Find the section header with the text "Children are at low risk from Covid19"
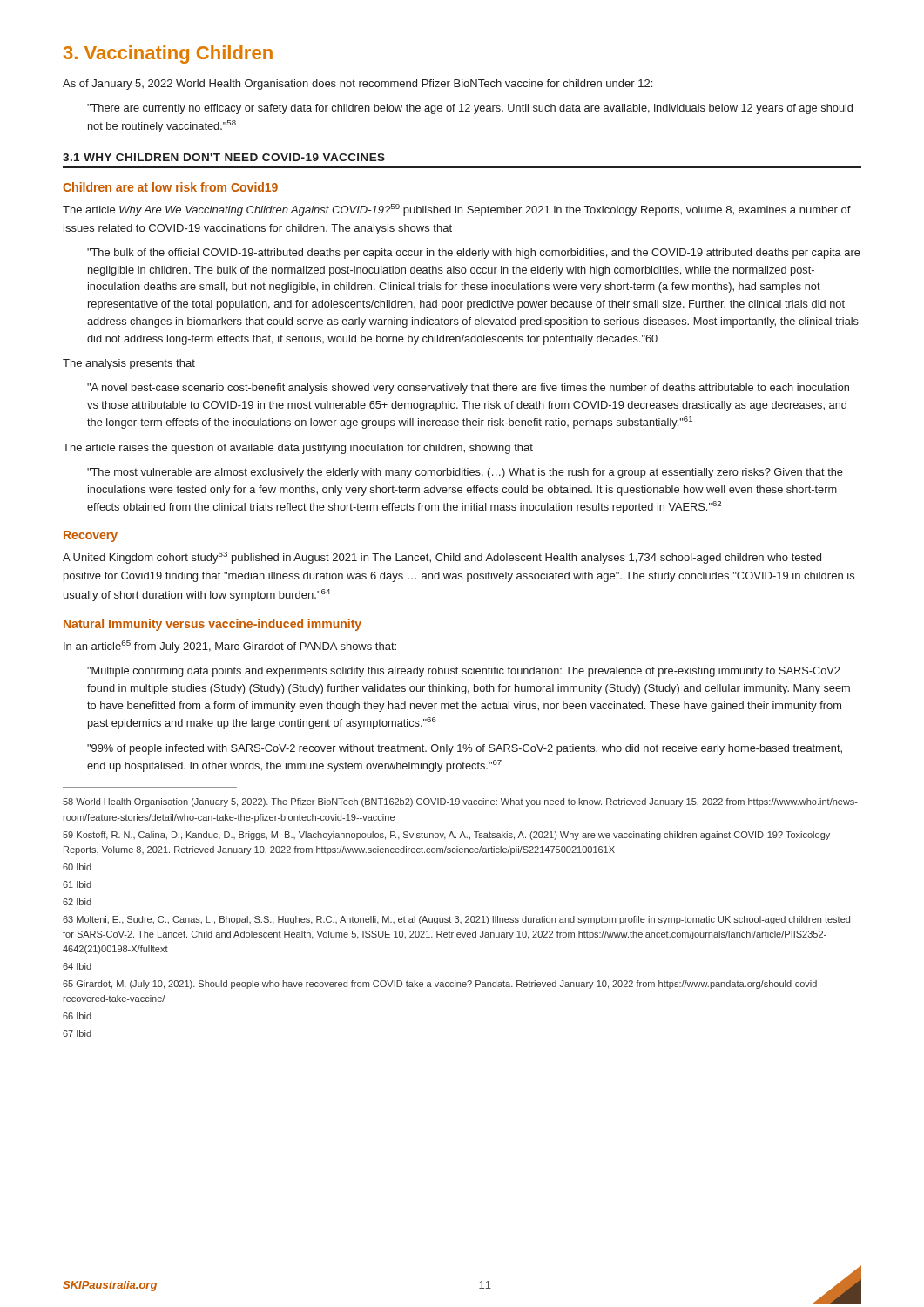 (170, 187)
